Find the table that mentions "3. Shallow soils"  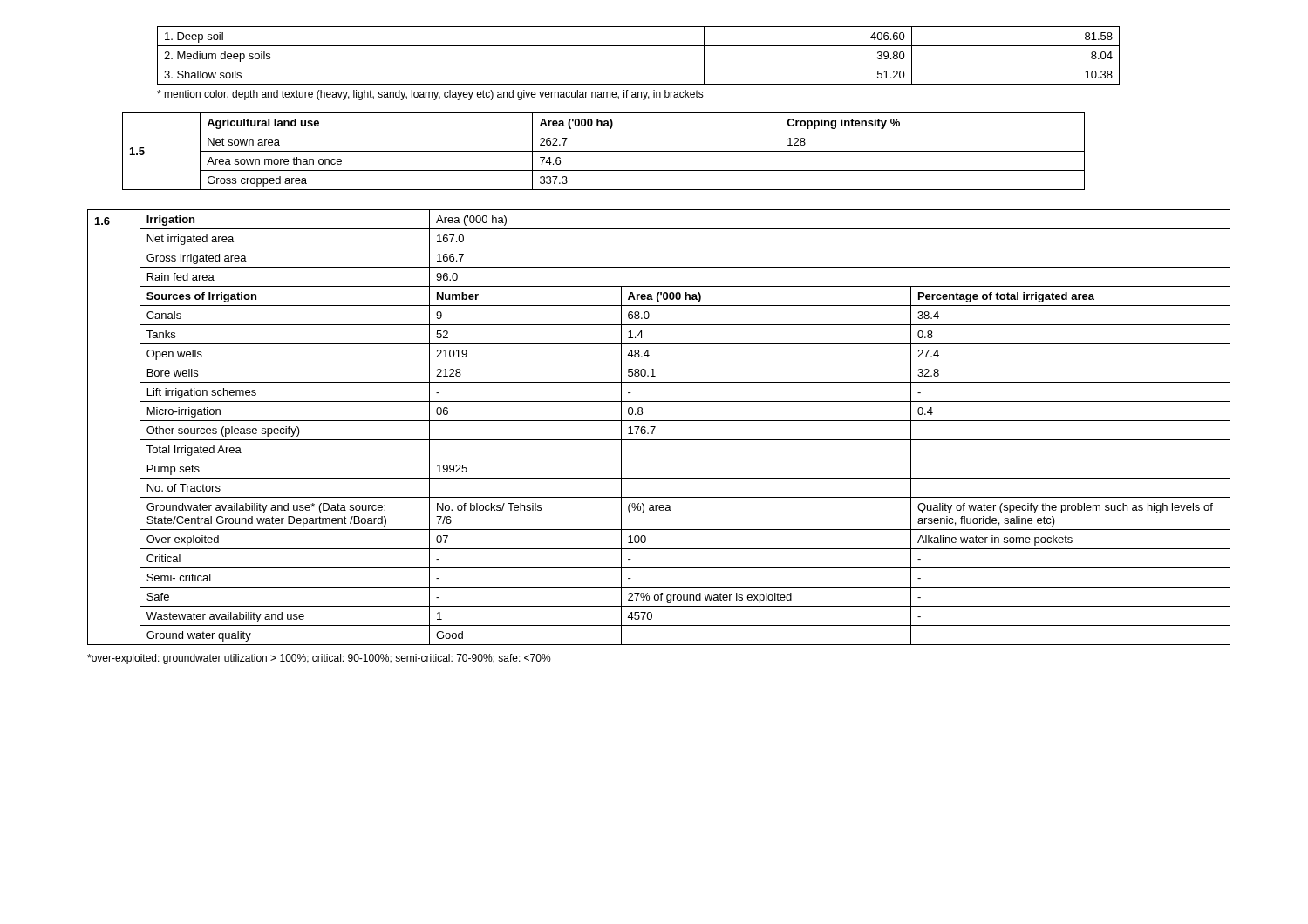pyautogui.click(x=654, y=55)
